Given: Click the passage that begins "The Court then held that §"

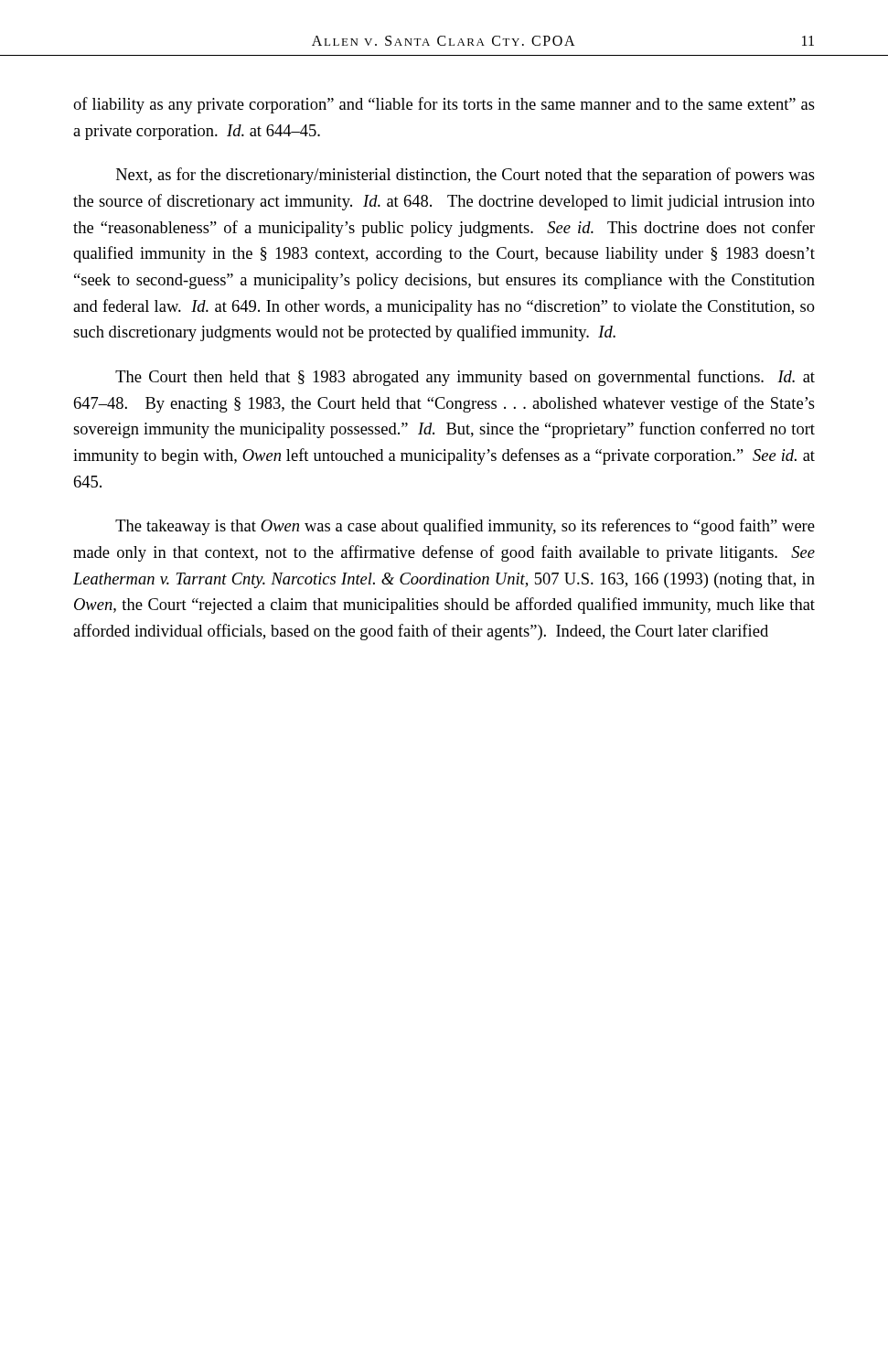Looking at the screenshot, I should [444, 429].
